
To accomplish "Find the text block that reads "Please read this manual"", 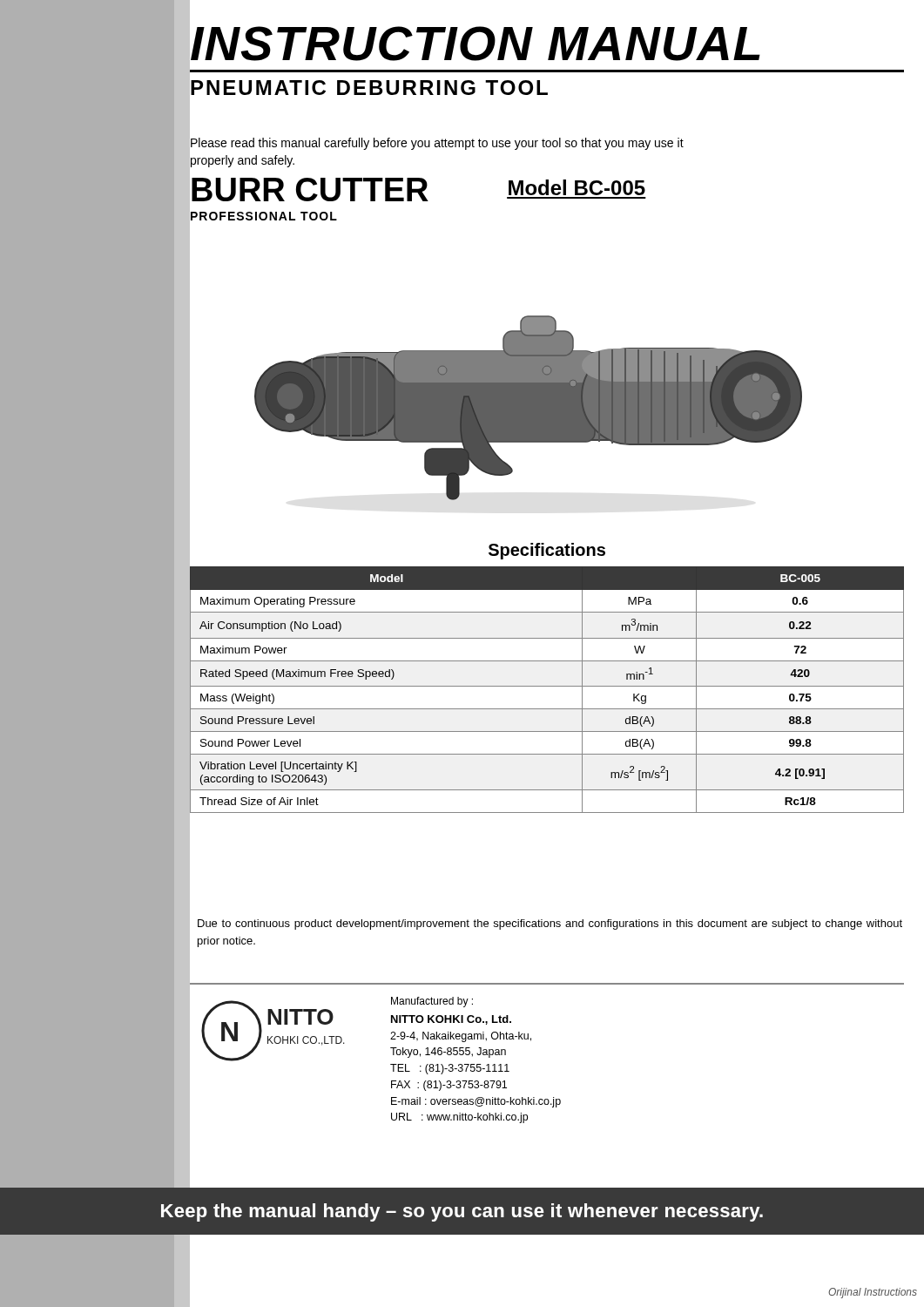I will coord(437,151).
